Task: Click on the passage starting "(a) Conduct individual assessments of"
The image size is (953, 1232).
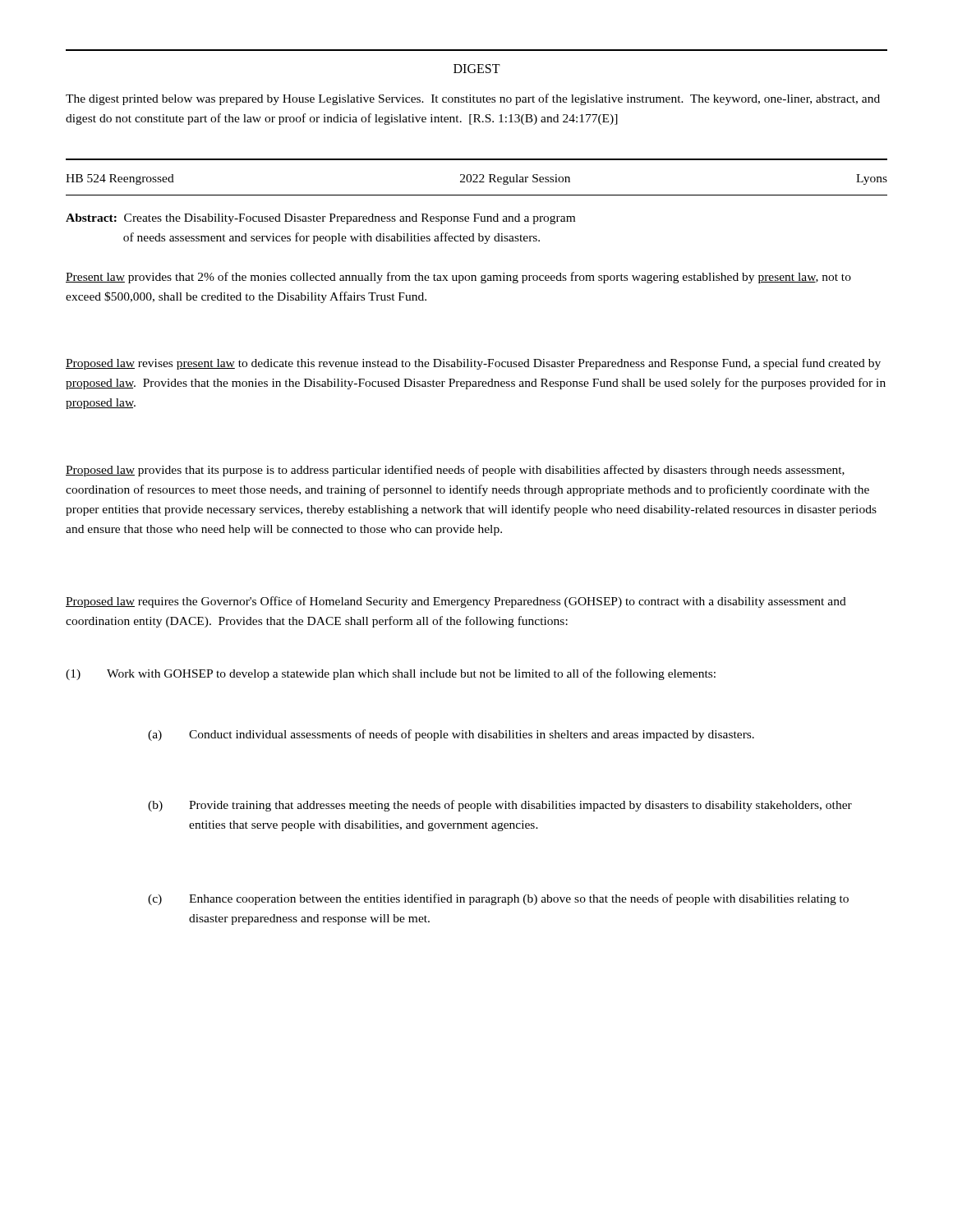Action: [476, 734]
